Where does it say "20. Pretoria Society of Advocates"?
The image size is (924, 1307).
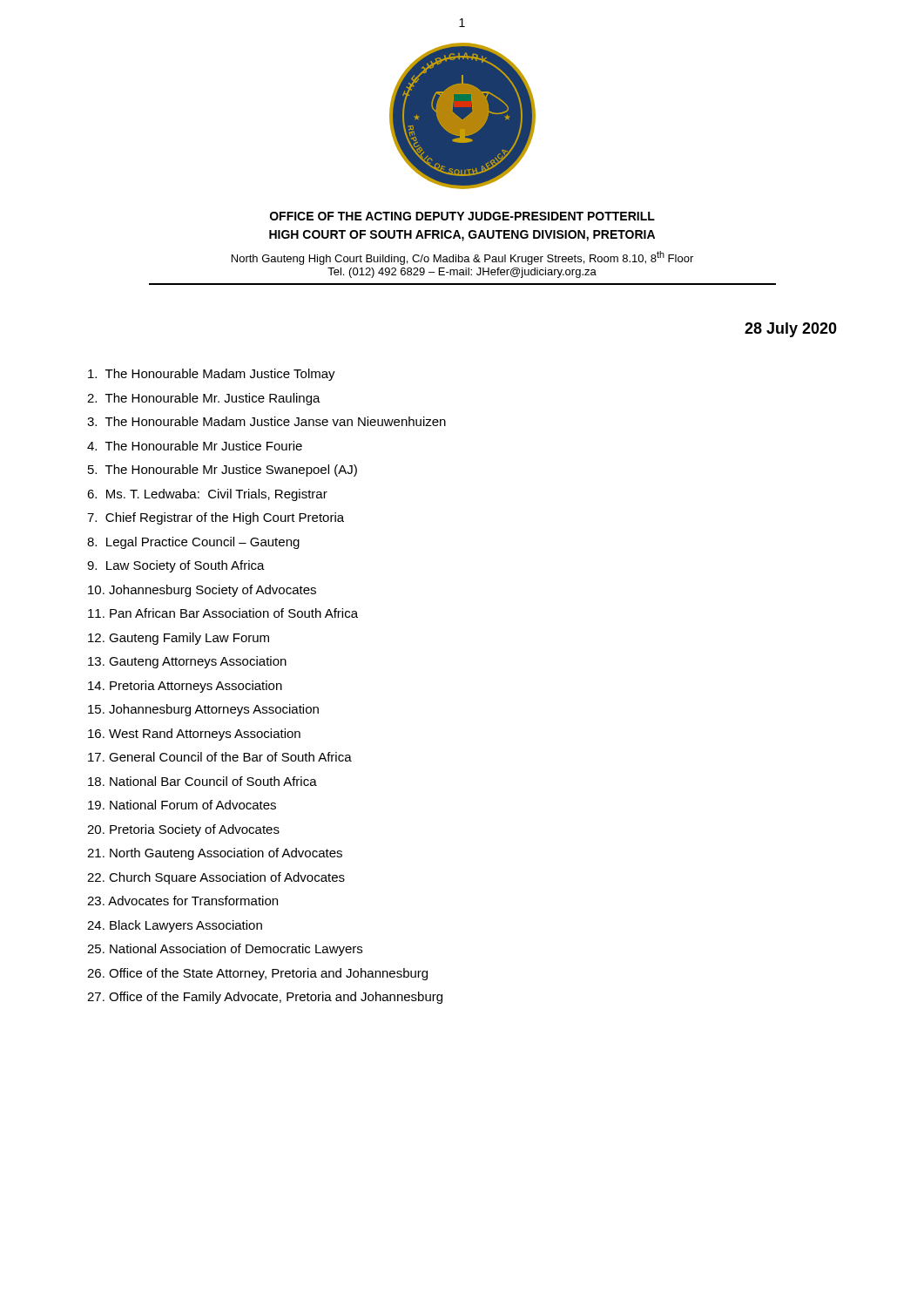click(x=183, y=829)
